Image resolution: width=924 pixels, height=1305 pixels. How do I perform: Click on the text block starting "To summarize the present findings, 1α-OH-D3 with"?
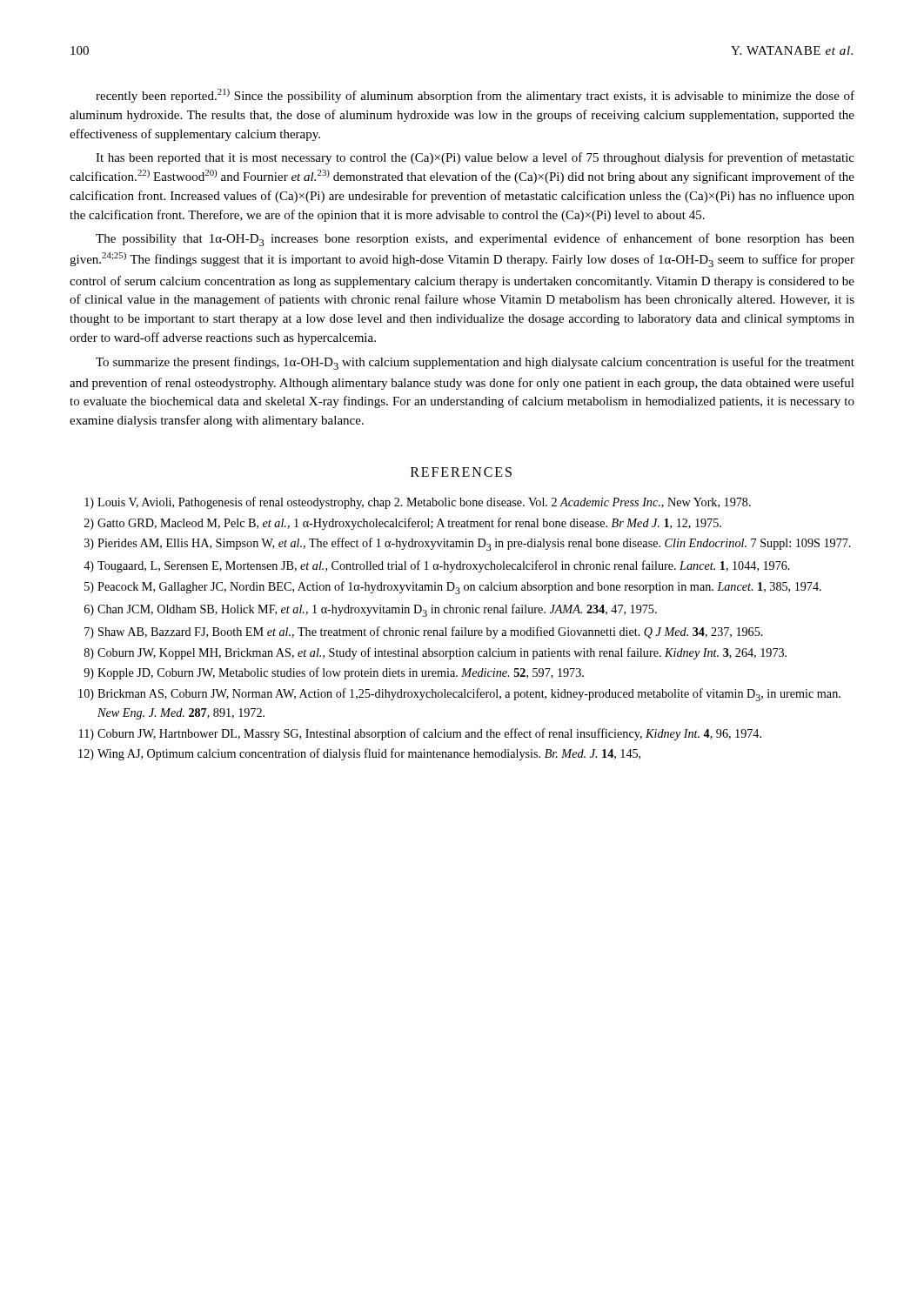(x=462, y=392)
